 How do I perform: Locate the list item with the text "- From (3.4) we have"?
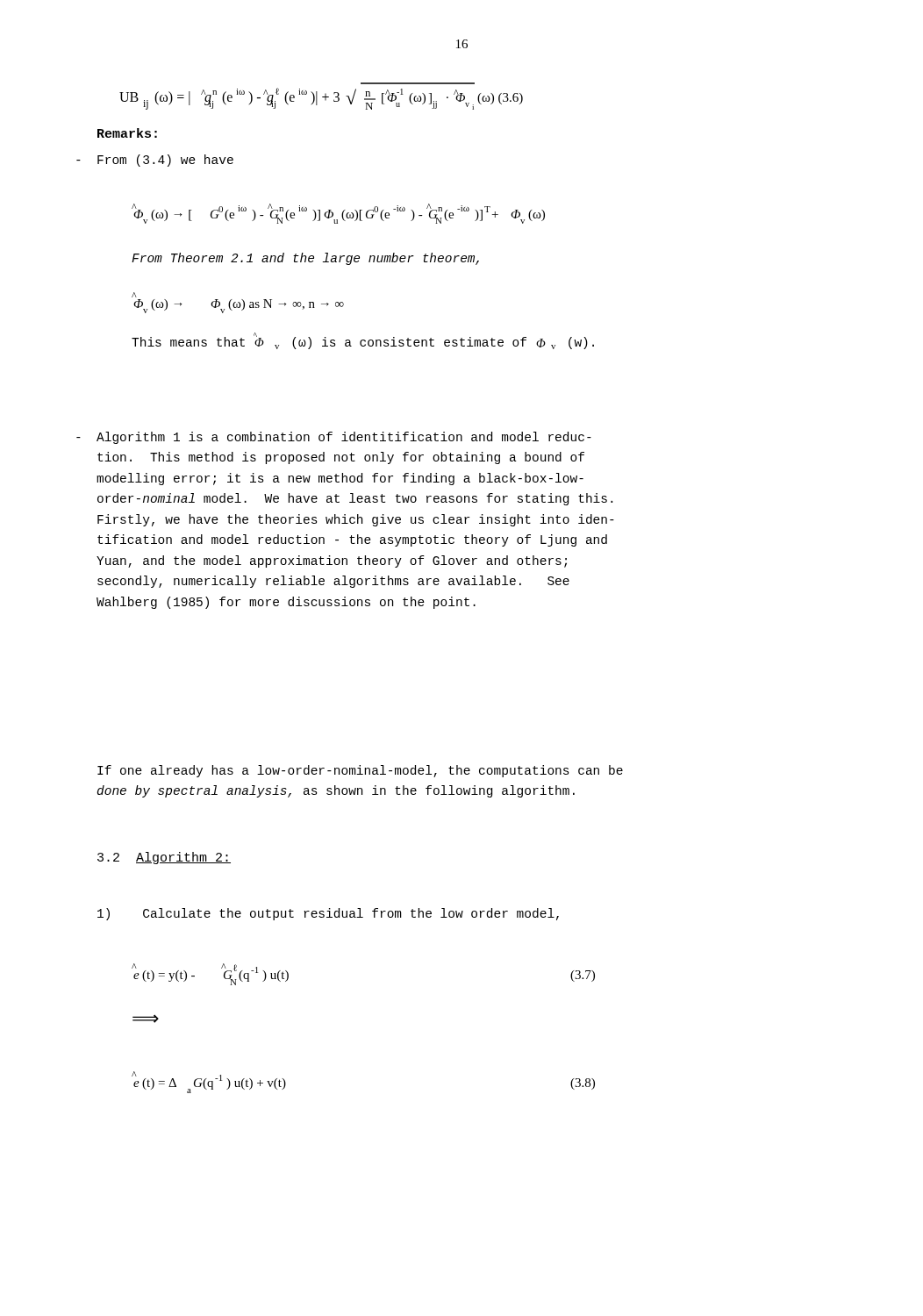click(165, 161)
